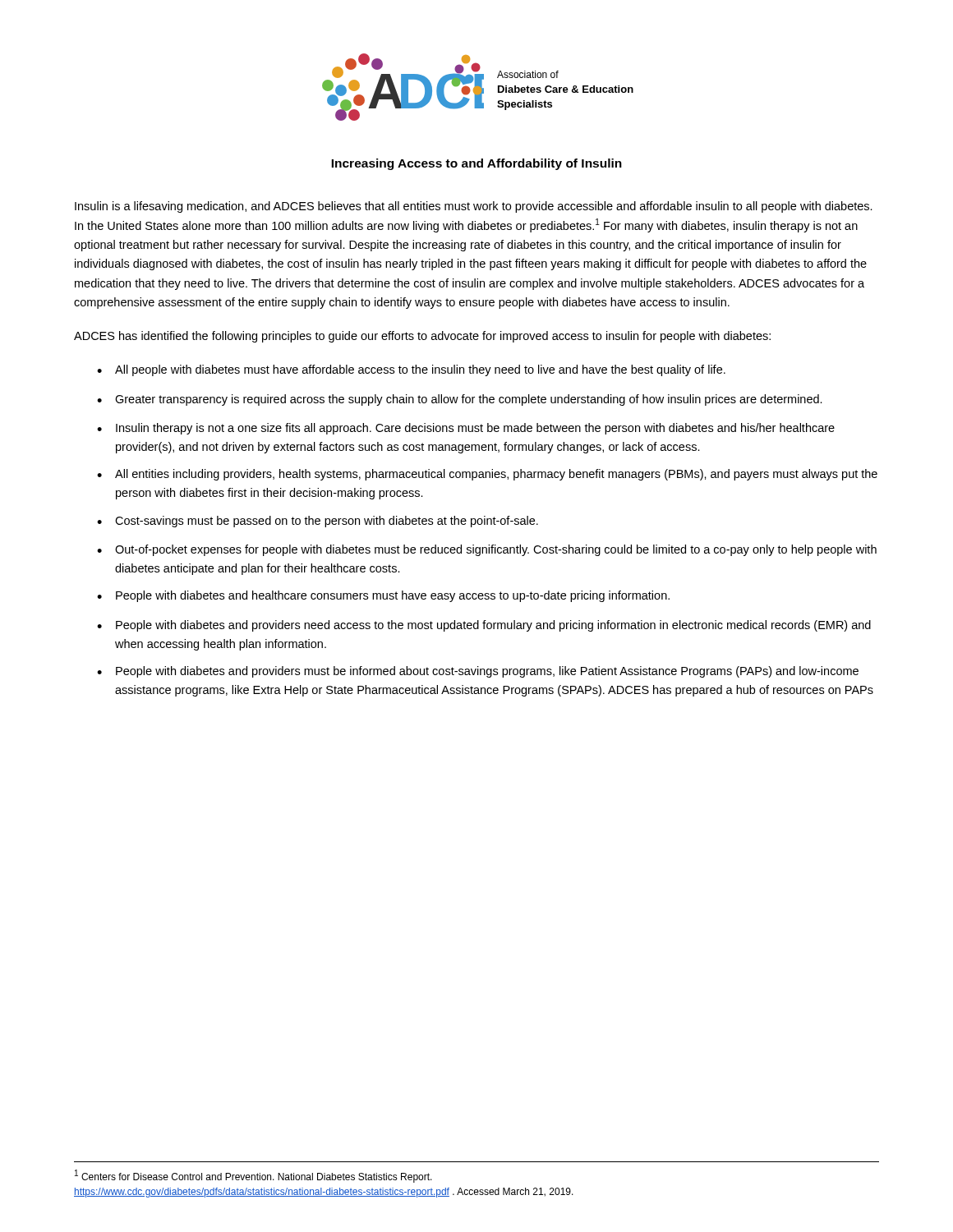Viewport: 953px width, 1232px height.
Task: Point to the block beginning "Insulin is a lifesaving medication,"
Action: pyautogui.click(x=473, y=254)
